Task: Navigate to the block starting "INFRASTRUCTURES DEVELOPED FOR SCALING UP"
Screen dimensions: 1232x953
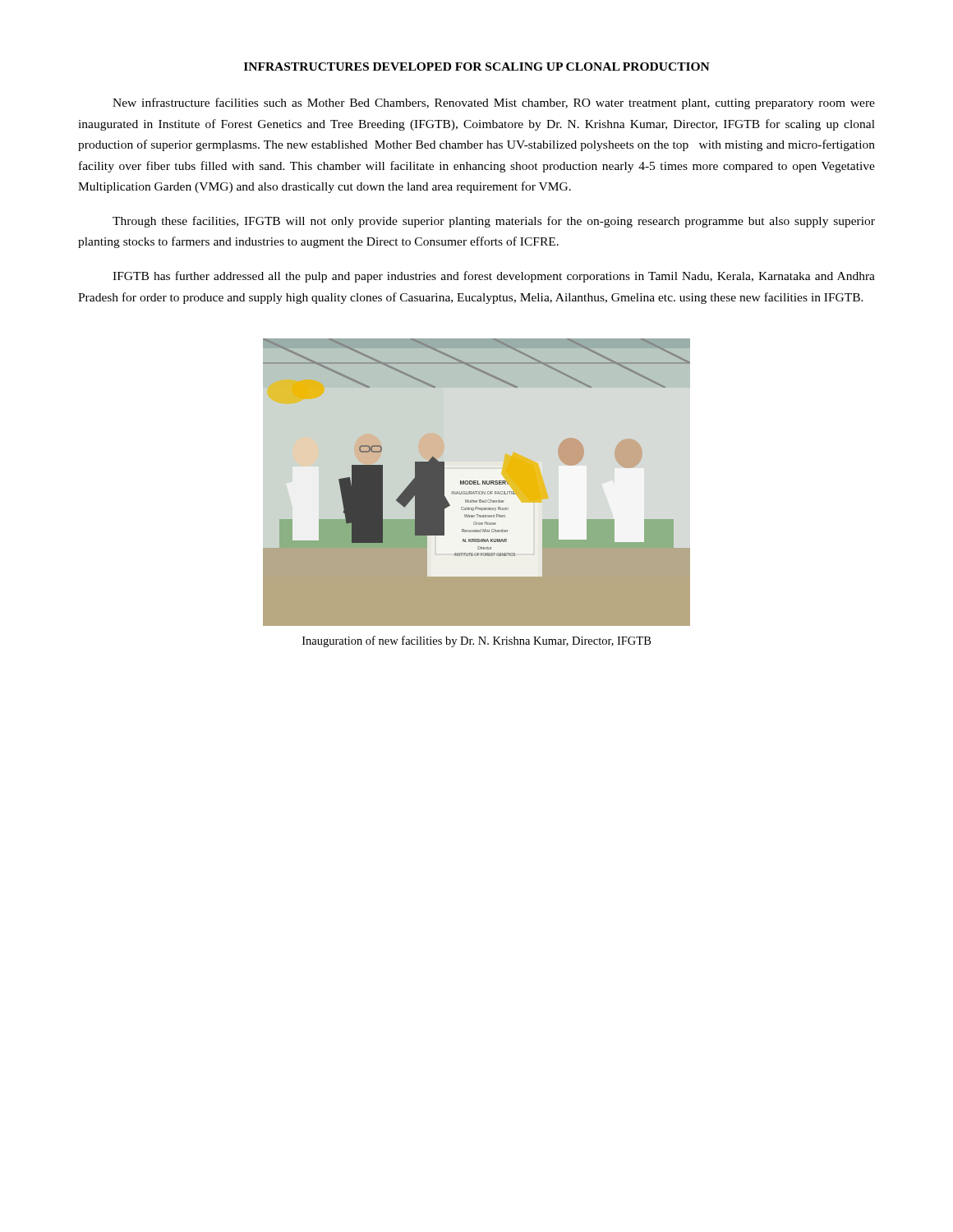Action: [x=476, y=66]
